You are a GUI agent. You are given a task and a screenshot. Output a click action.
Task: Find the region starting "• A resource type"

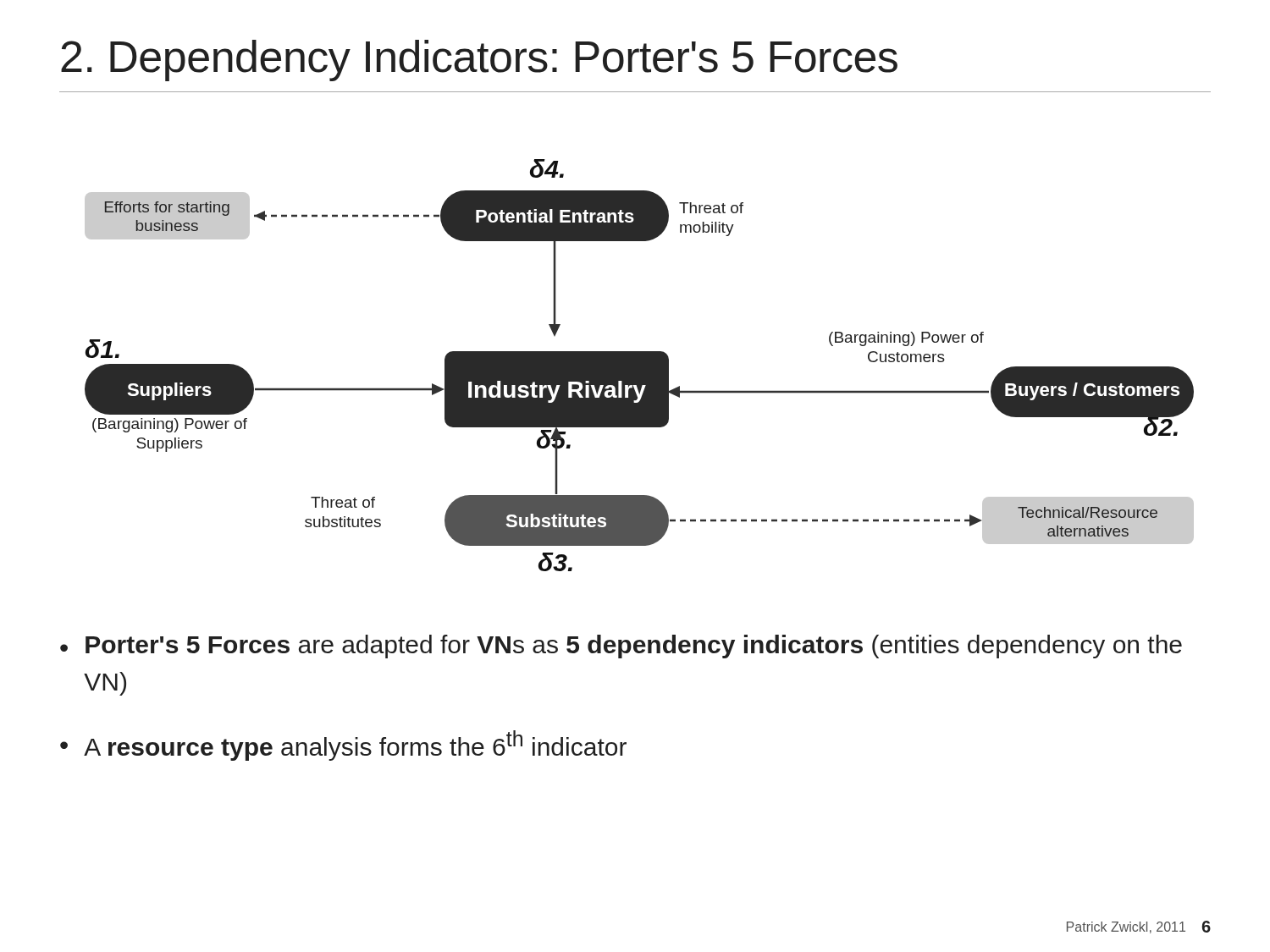(343, 744)
